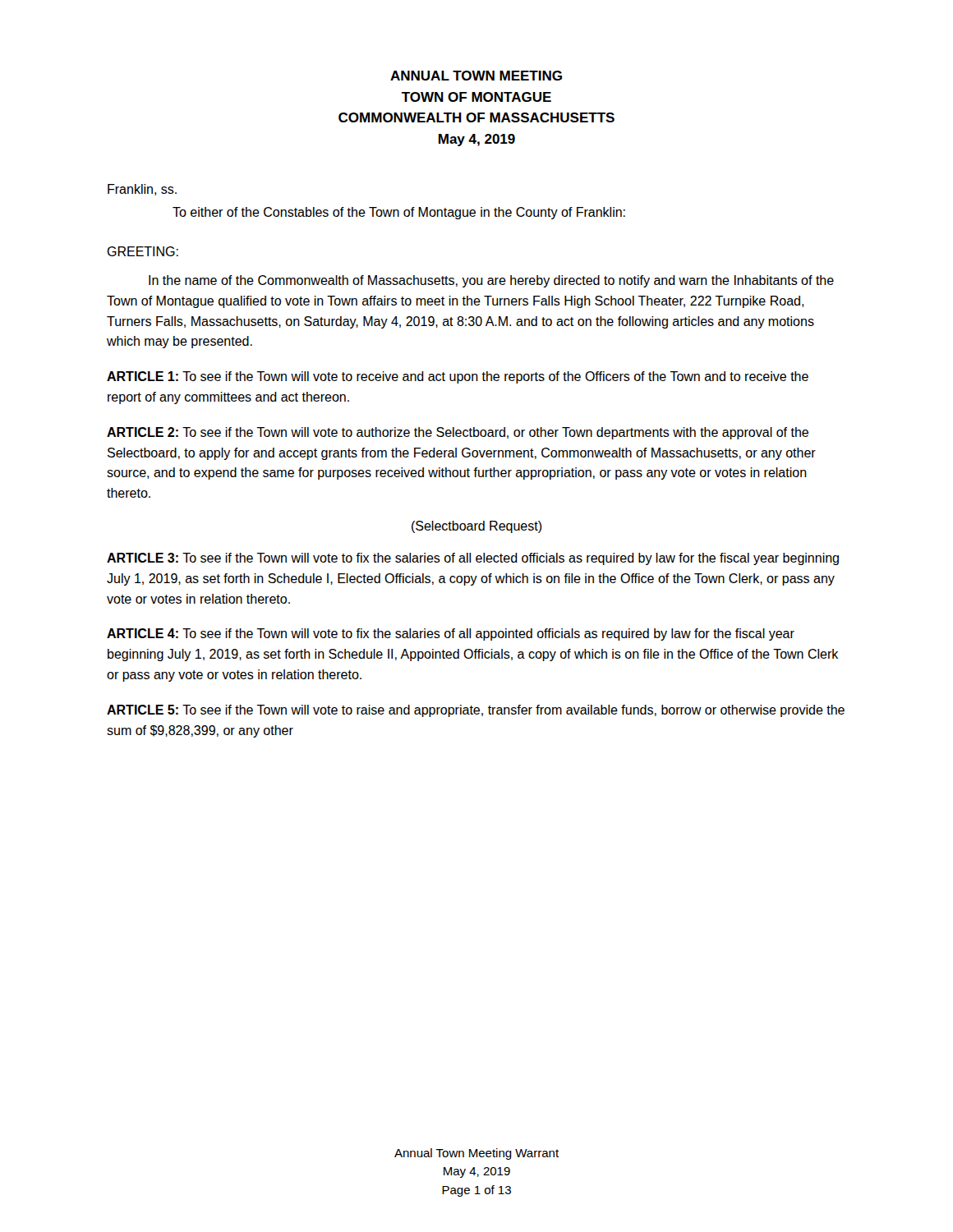Locate the title that opens with "ANNUAL TOWN MEETING TOWN"
The width and height of the screenshot is (953, 1232).
(x=476, y=108)
